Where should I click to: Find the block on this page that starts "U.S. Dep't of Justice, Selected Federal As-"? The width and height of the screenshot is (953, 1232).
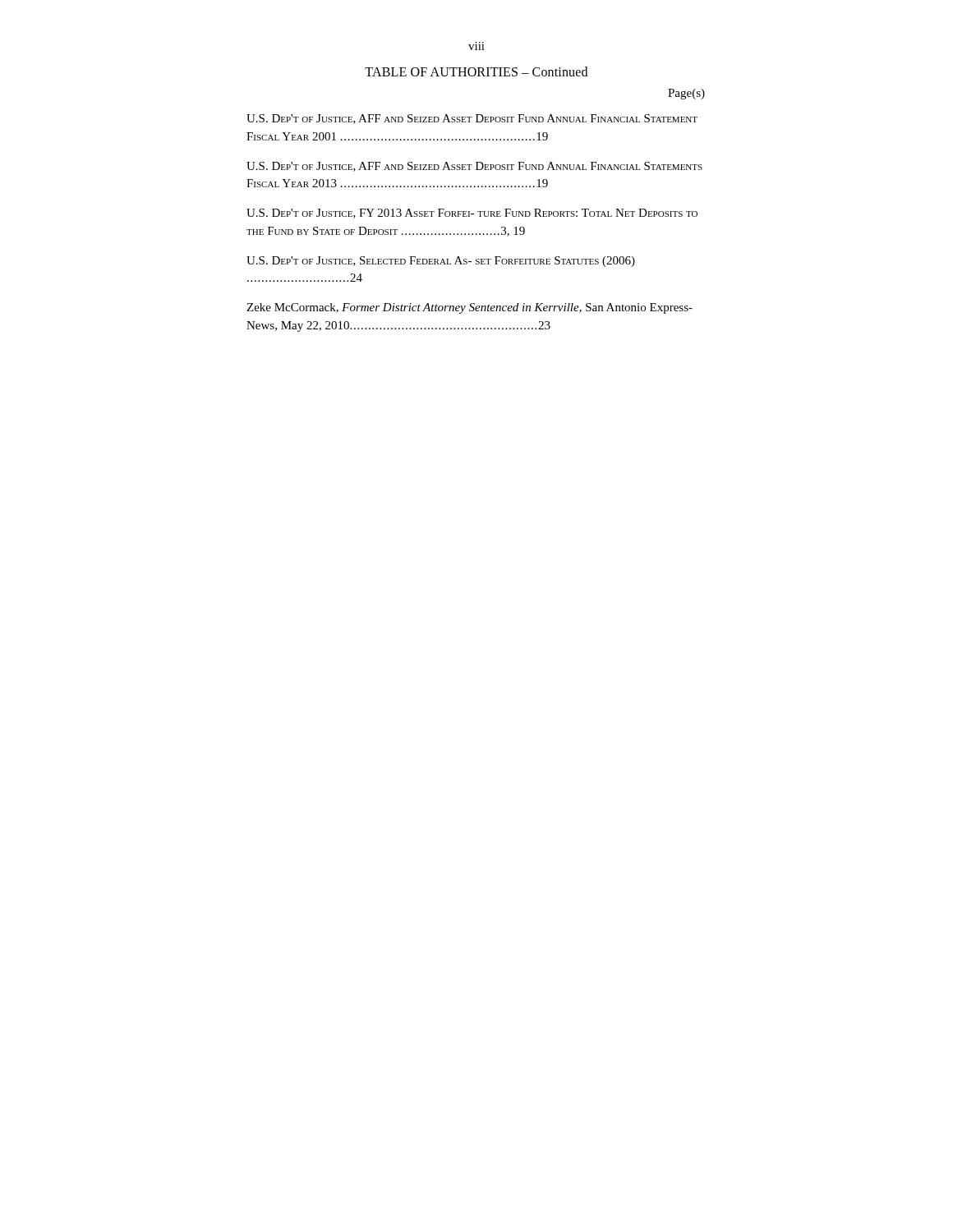pyautogui.click(x=441, y=269)
